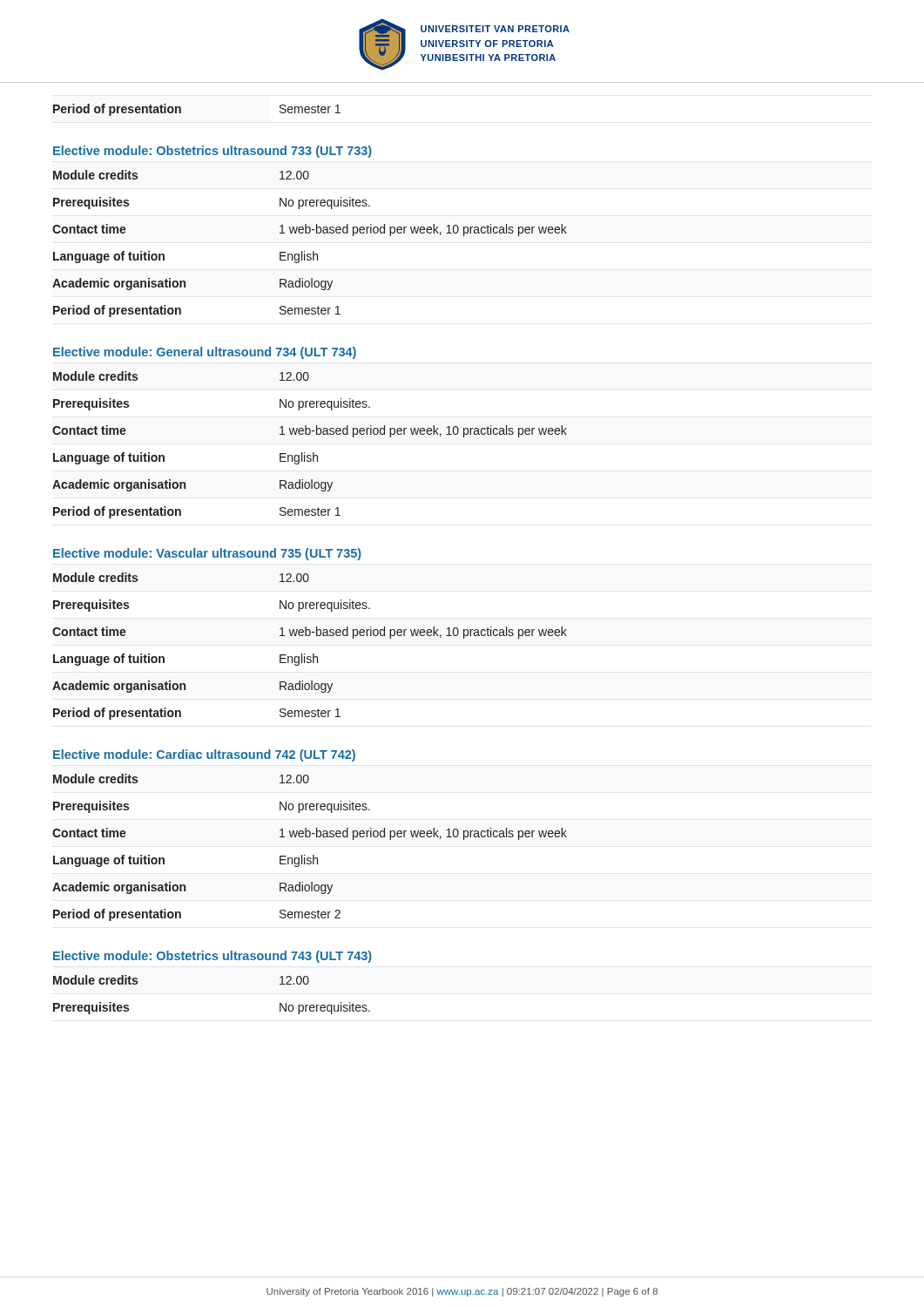
Task: Find the region starting "Elective module: Cardiac ultrasound"
Action: 204,755
